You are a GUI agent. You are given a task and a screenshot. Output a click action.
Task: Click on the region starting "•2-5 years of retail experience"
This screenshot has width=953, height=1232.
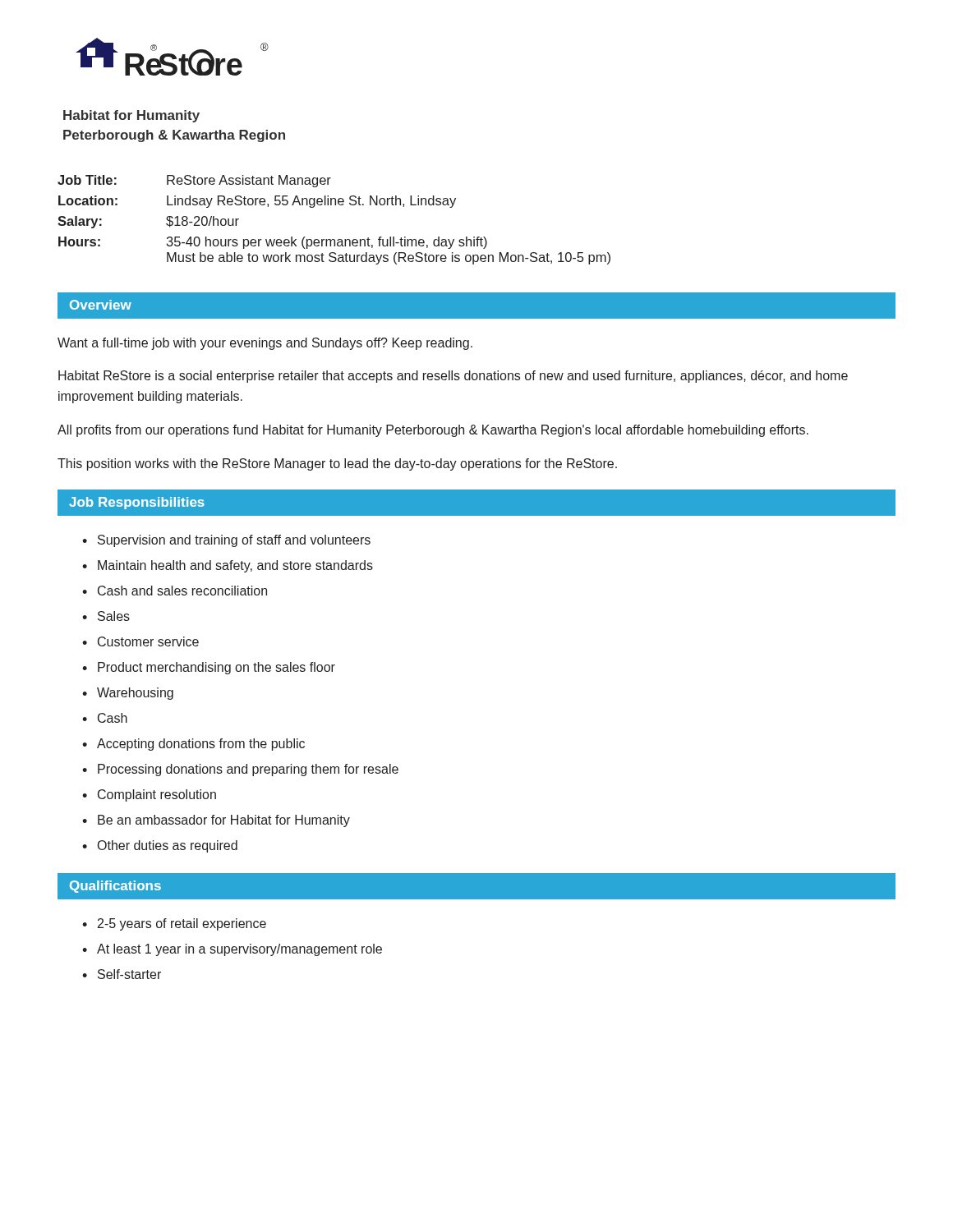[174, 925]
